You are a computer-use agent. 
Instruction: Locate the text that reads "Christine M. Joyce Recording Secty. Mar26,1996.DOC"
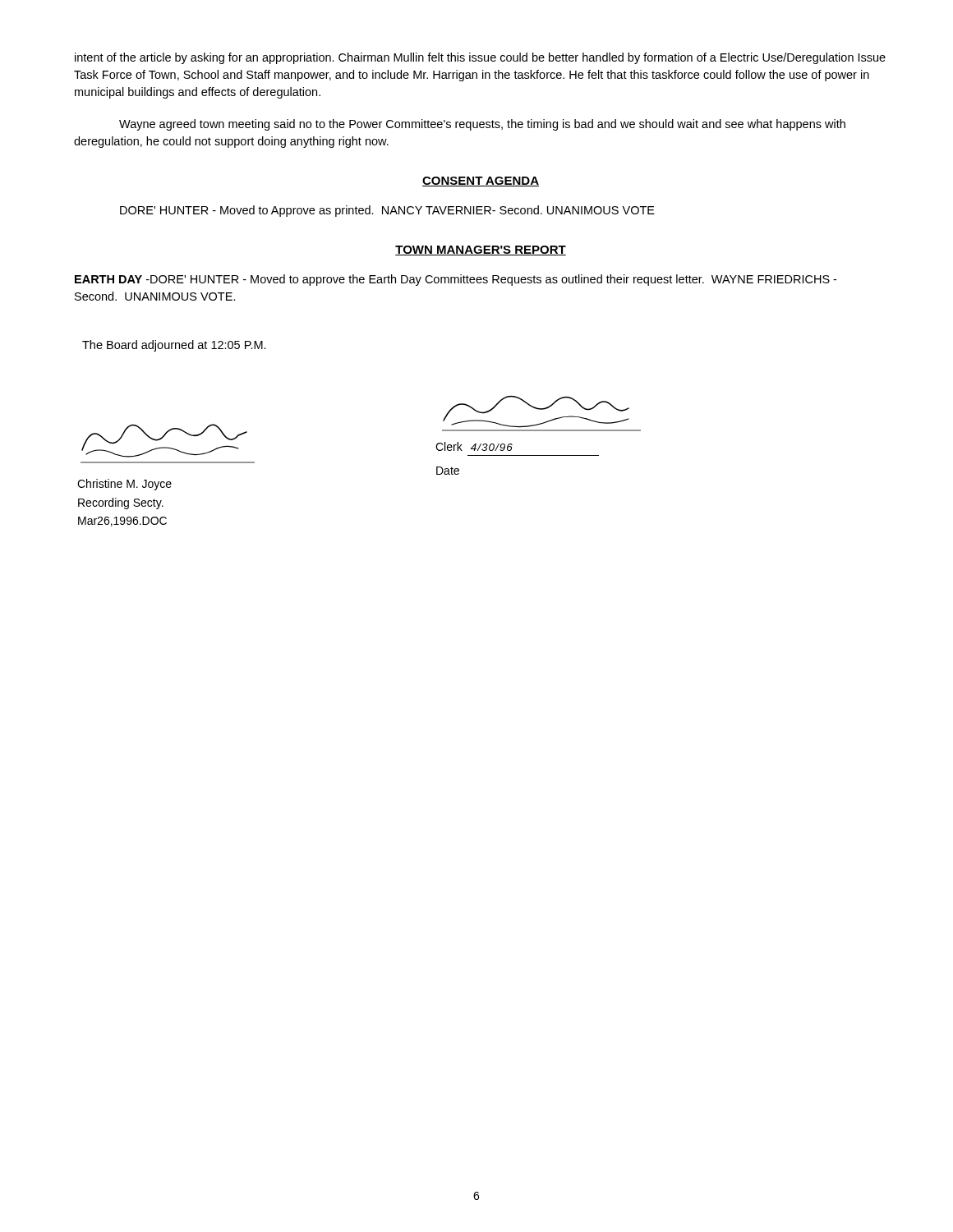point(125,502)
